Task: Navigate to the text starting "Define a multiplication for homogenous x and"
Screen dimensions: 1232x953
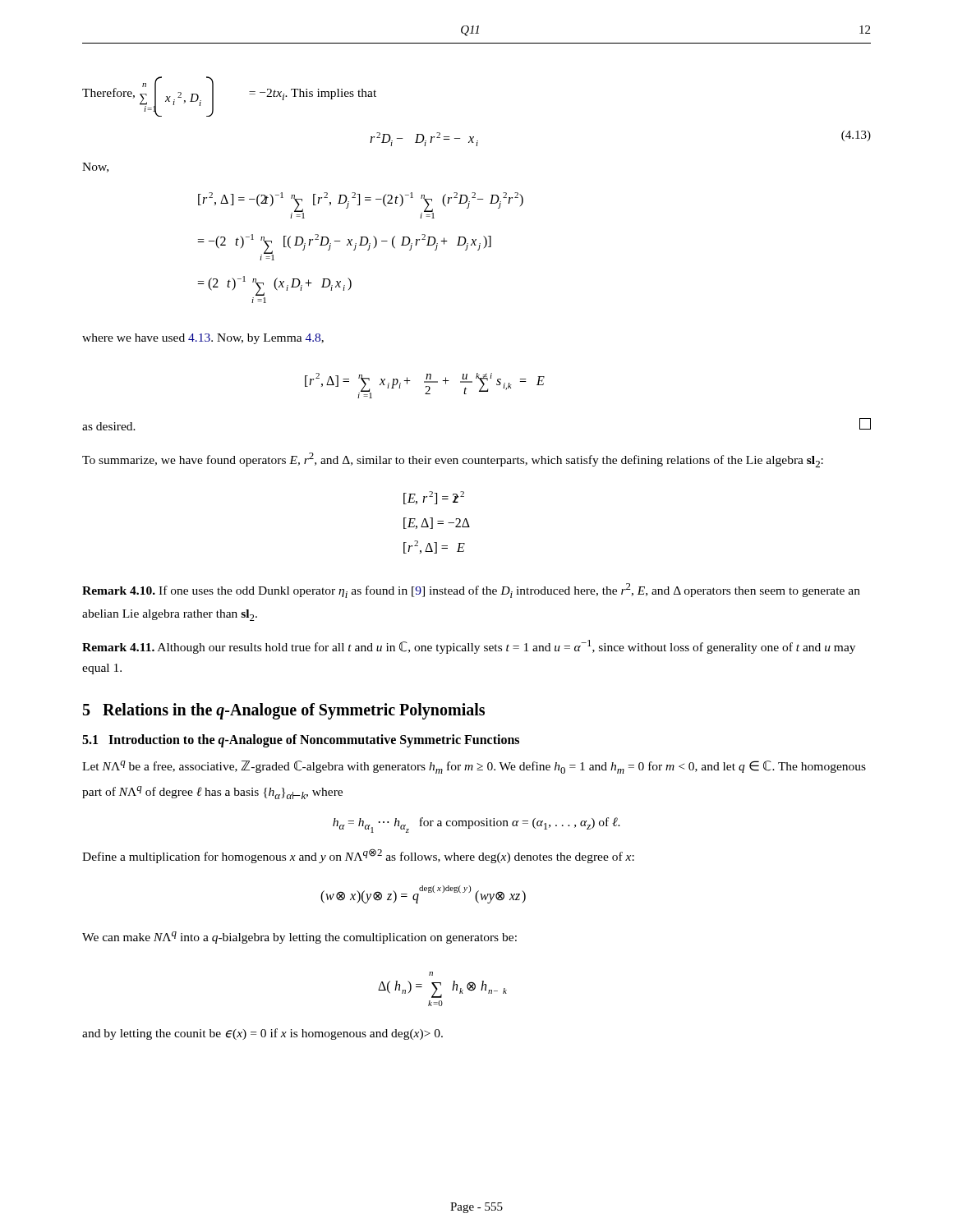Action: coord(358,855)
